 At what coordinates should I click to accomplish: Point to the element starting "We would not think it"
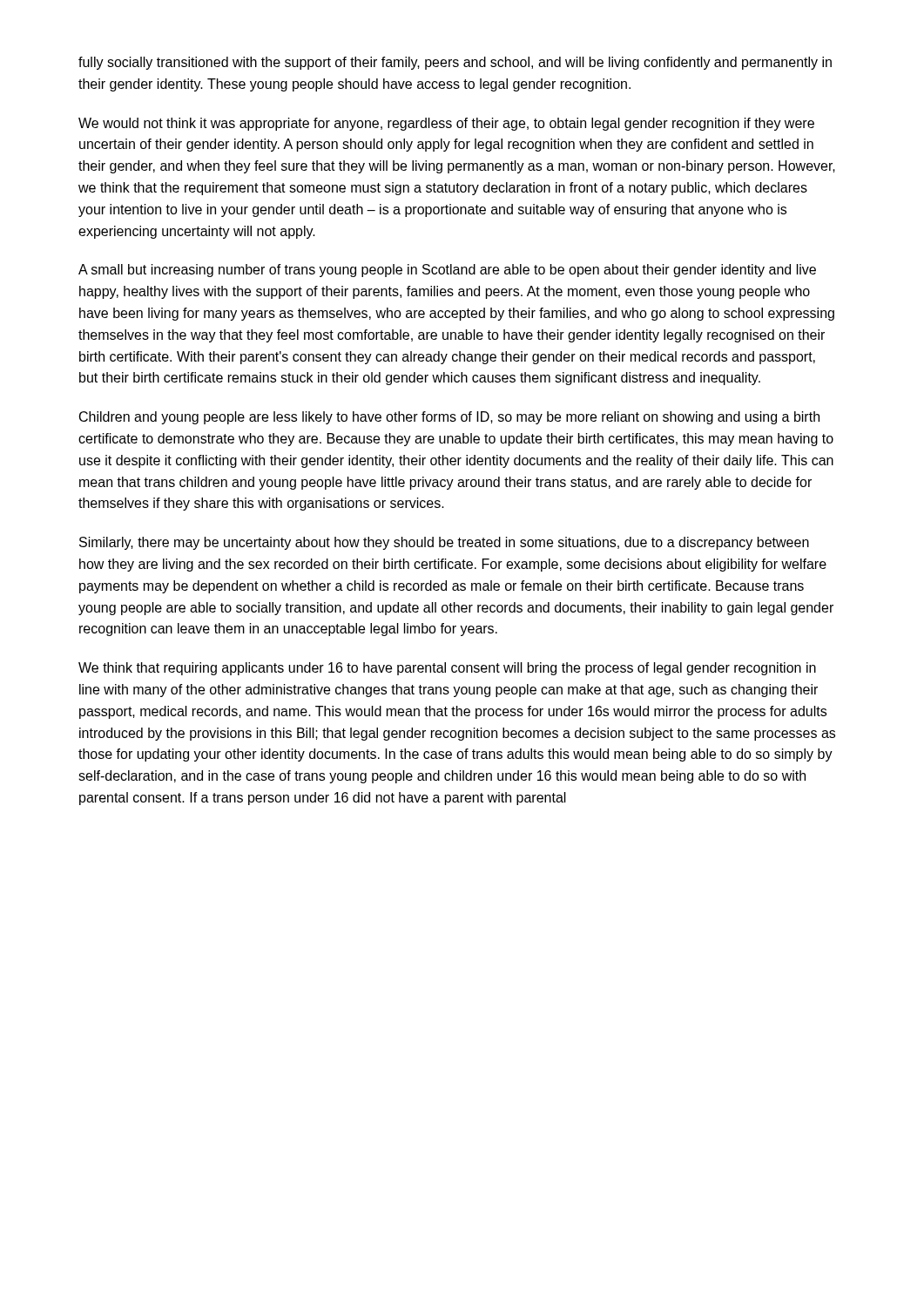[457, 177]
